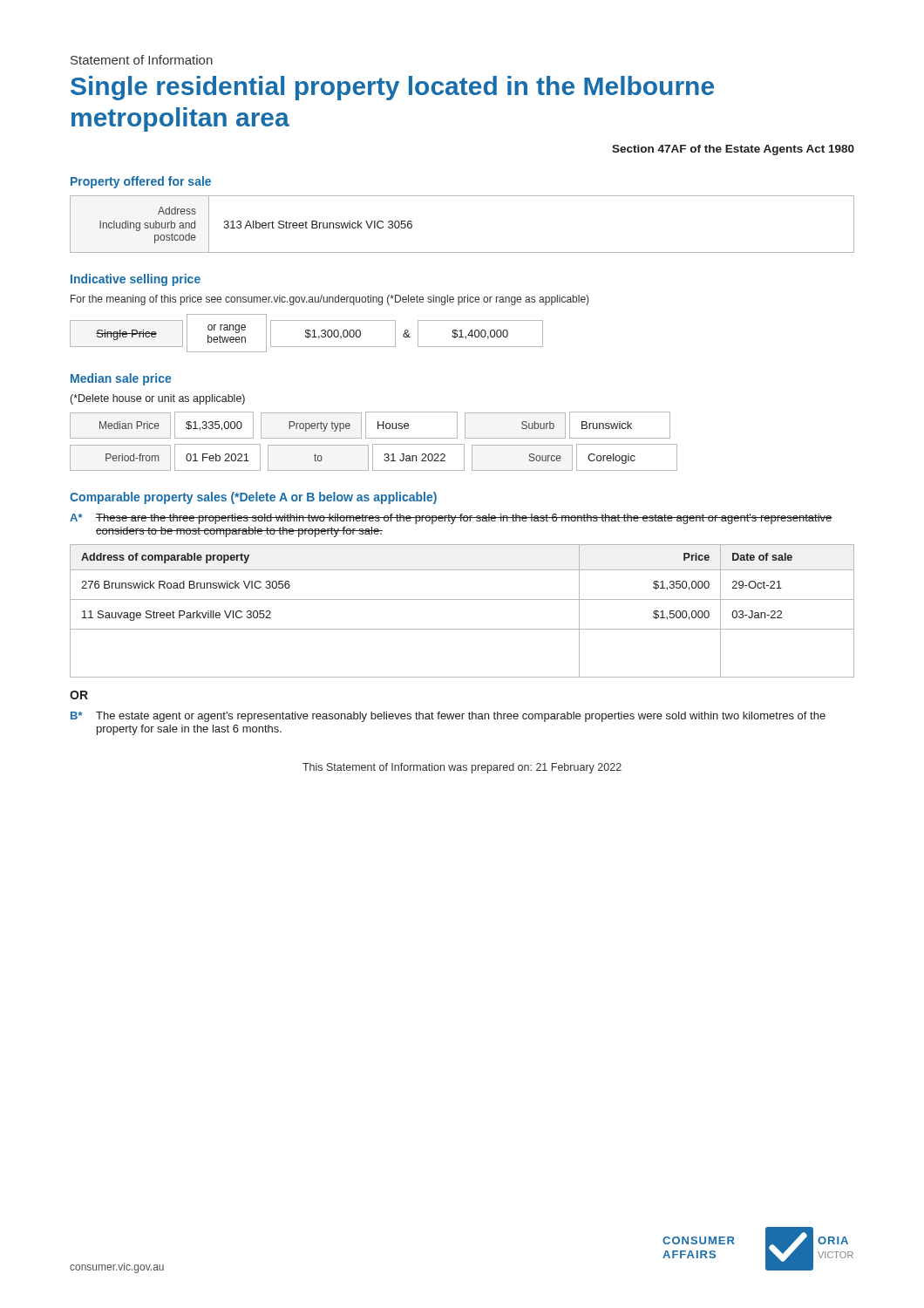Locate the text "Indicative selling price"
Viewport: 924px width, 1308px height.
pyautogui.click(x=135, y=279)
